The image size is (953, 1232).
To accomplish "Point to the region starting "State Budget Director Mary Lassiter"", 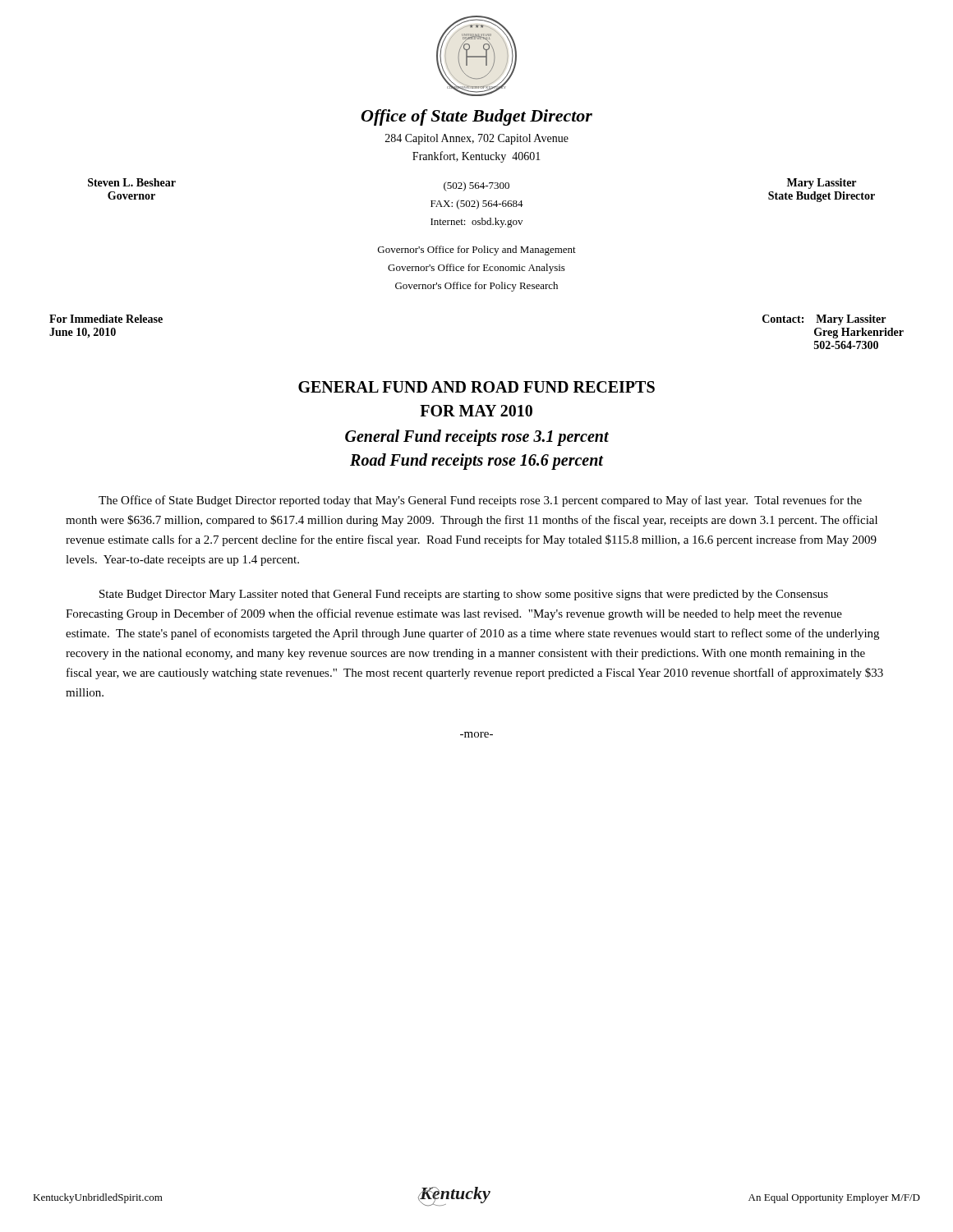I will coord(476,643).
